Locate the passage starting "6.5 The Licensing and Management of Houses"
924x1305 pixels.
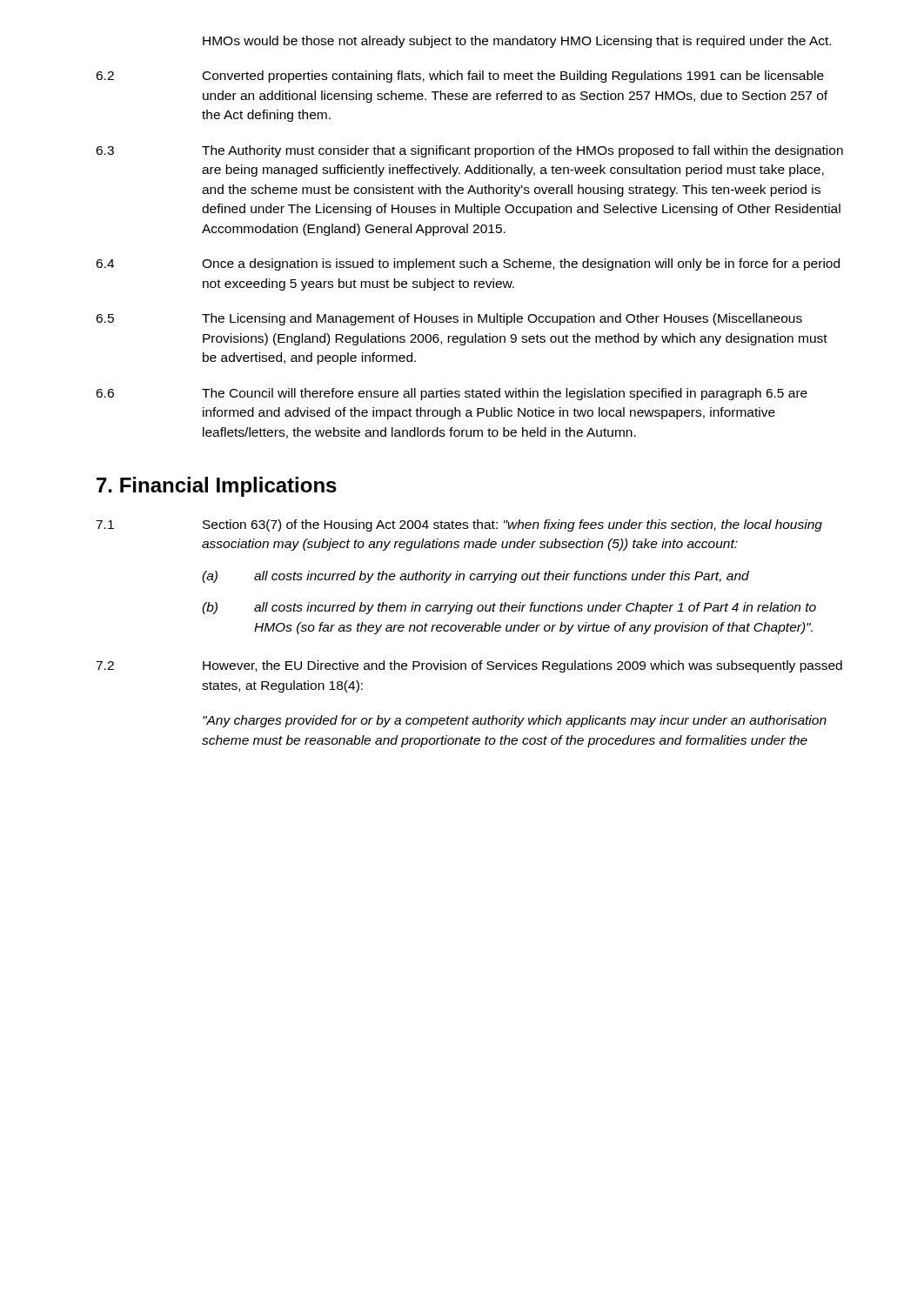[x=471, y=338]
